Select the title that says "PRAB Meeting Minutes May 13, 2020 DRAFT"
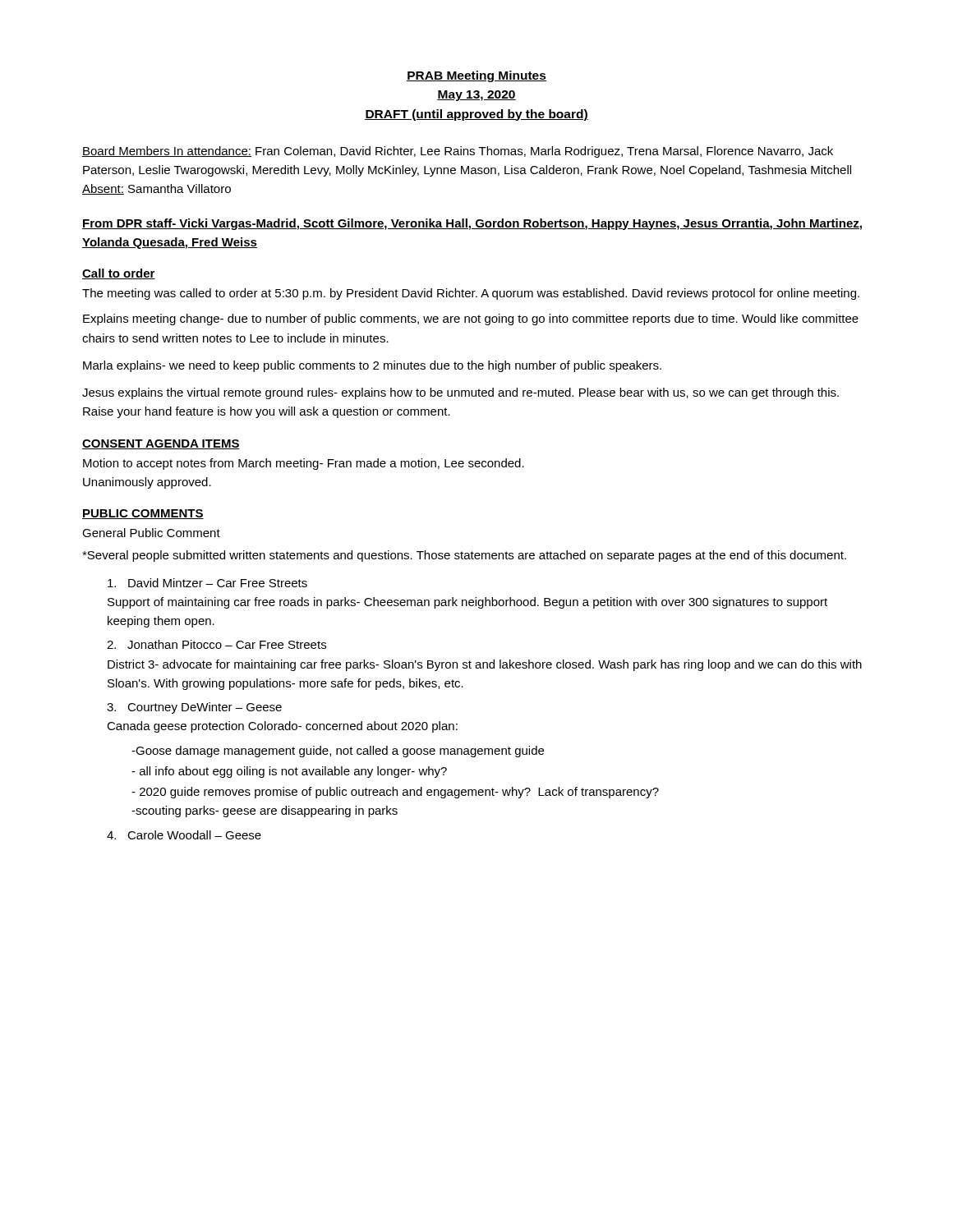This screenshot has width=953, height=1232. point(476,94)
